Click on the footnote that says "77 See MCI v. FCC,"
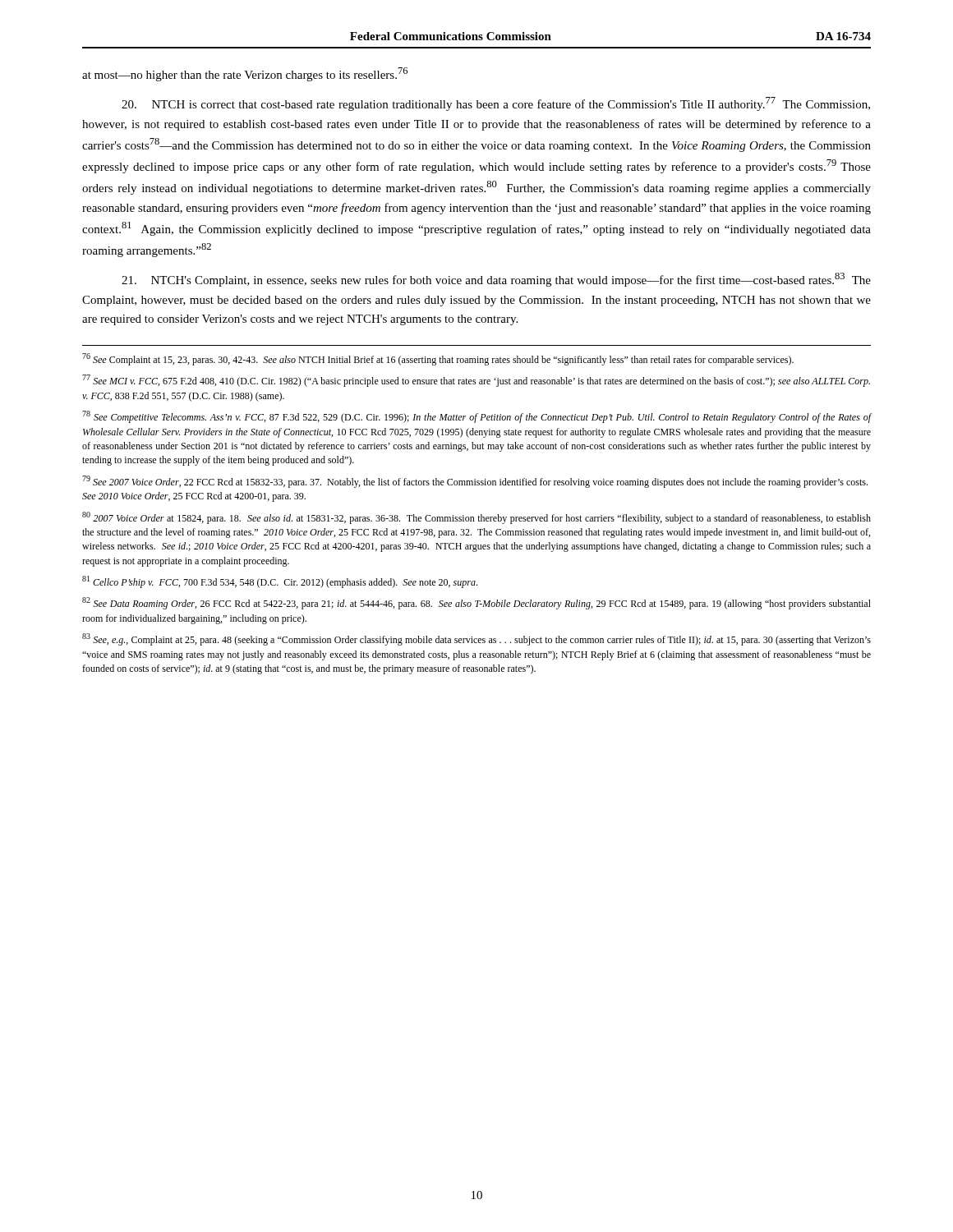Viewport: 953px width, 1232px height. point(476,387)
